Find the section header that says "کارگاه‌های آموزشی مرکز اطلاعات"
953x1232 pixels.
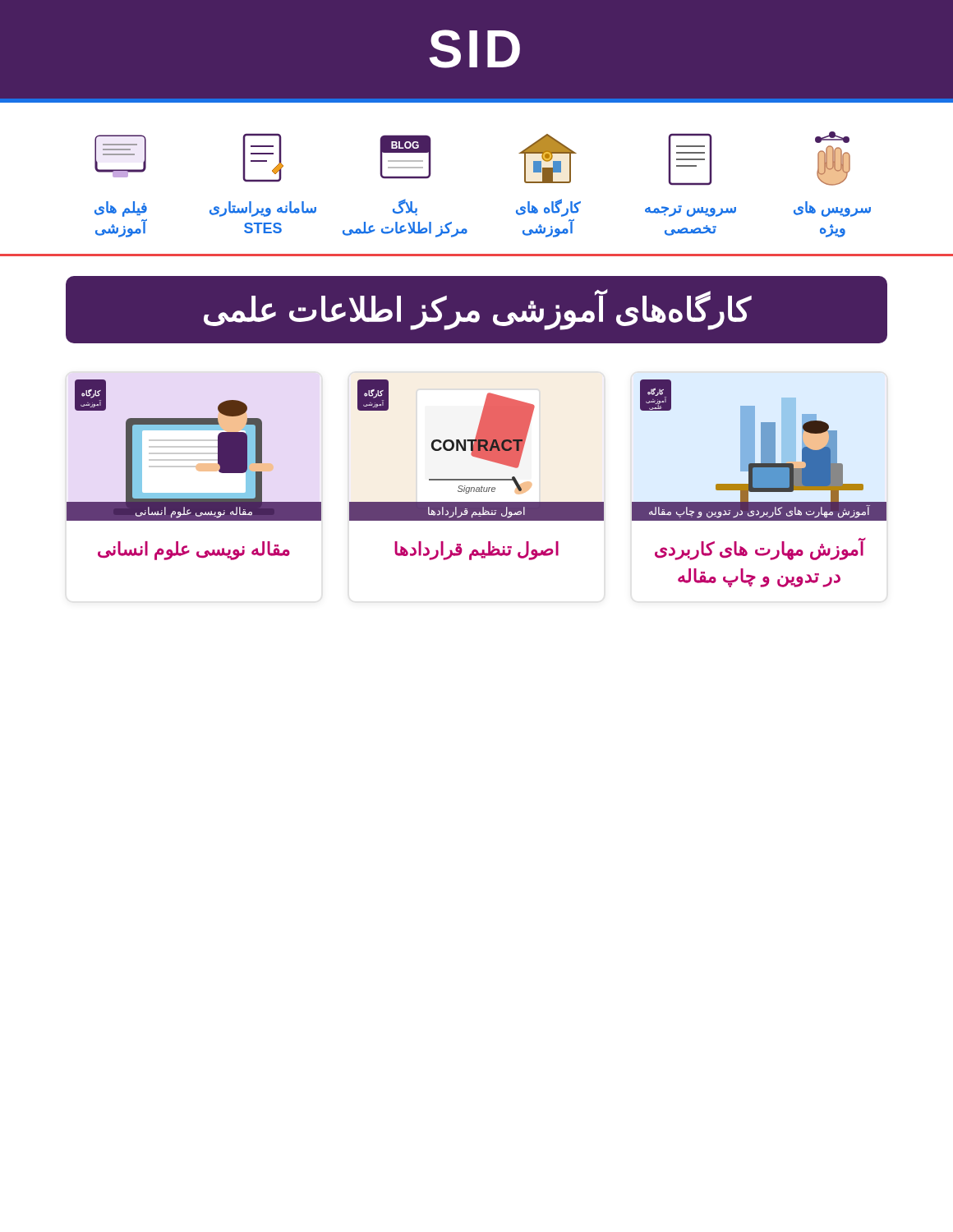(476, 310)
